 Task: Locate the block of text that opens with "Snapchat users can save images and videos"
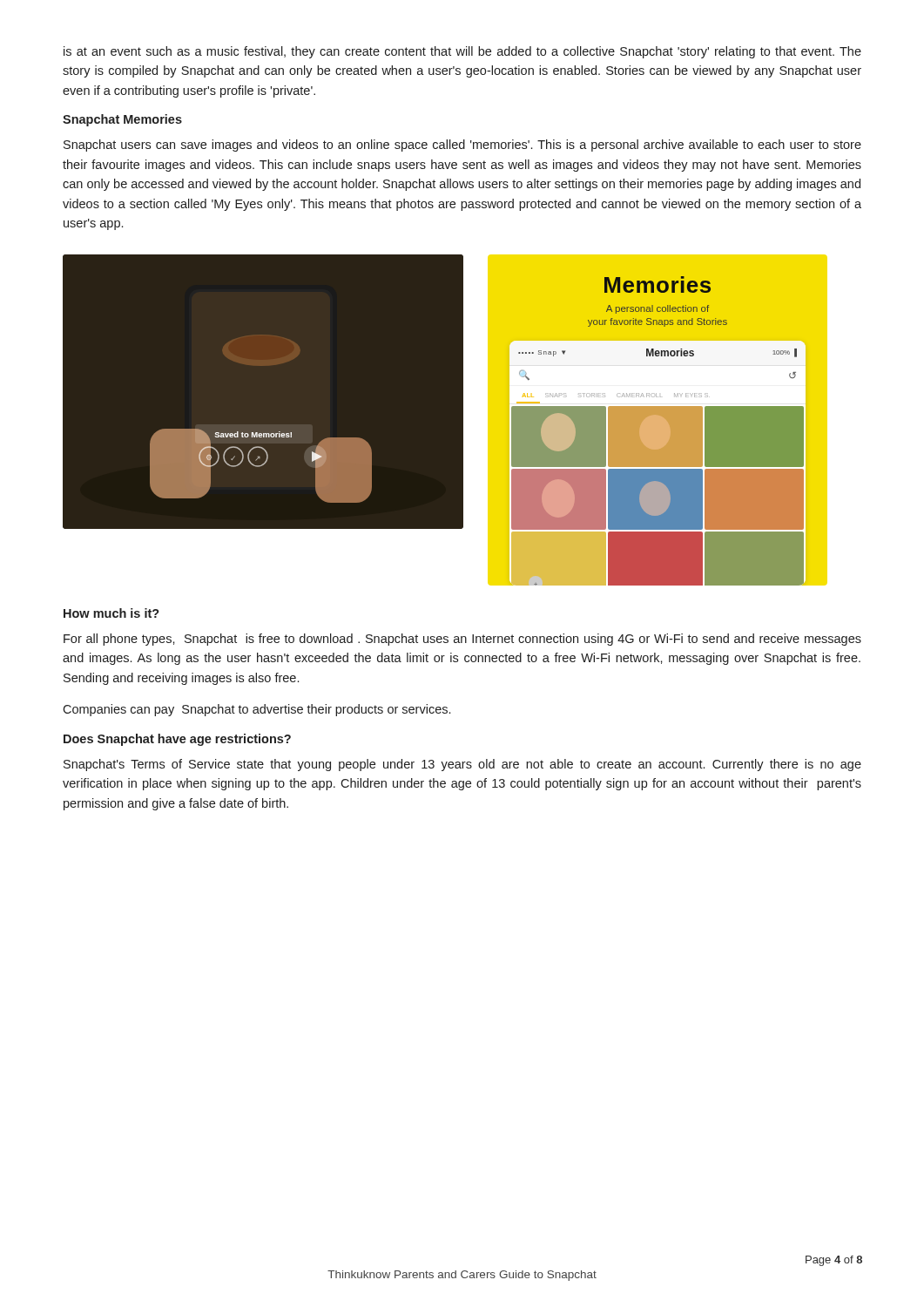point(462,184)
